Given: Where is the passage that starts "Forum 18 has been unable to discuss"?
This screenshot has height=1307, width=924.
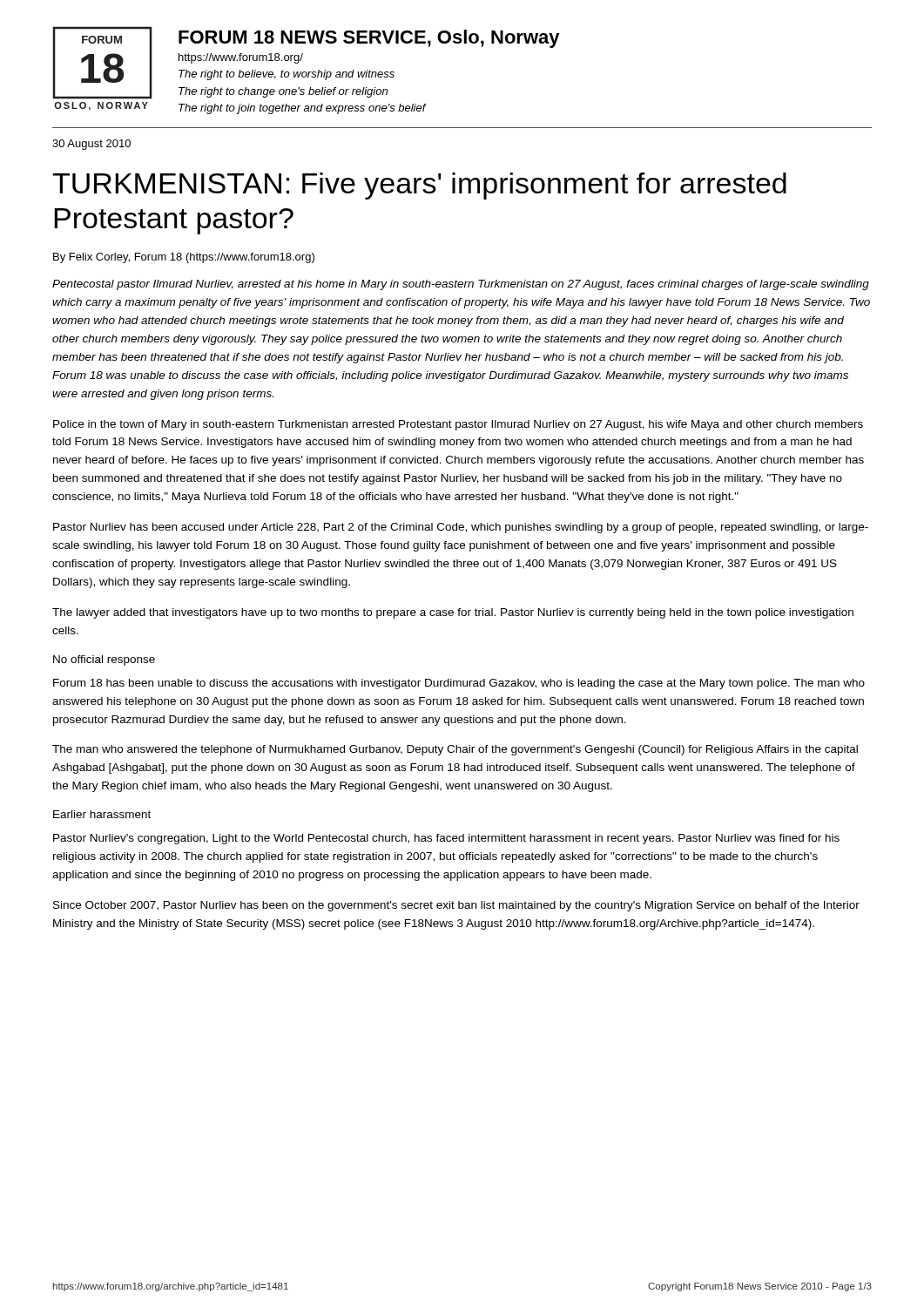Looking at the screenshot, I should (x=459, y=701).
